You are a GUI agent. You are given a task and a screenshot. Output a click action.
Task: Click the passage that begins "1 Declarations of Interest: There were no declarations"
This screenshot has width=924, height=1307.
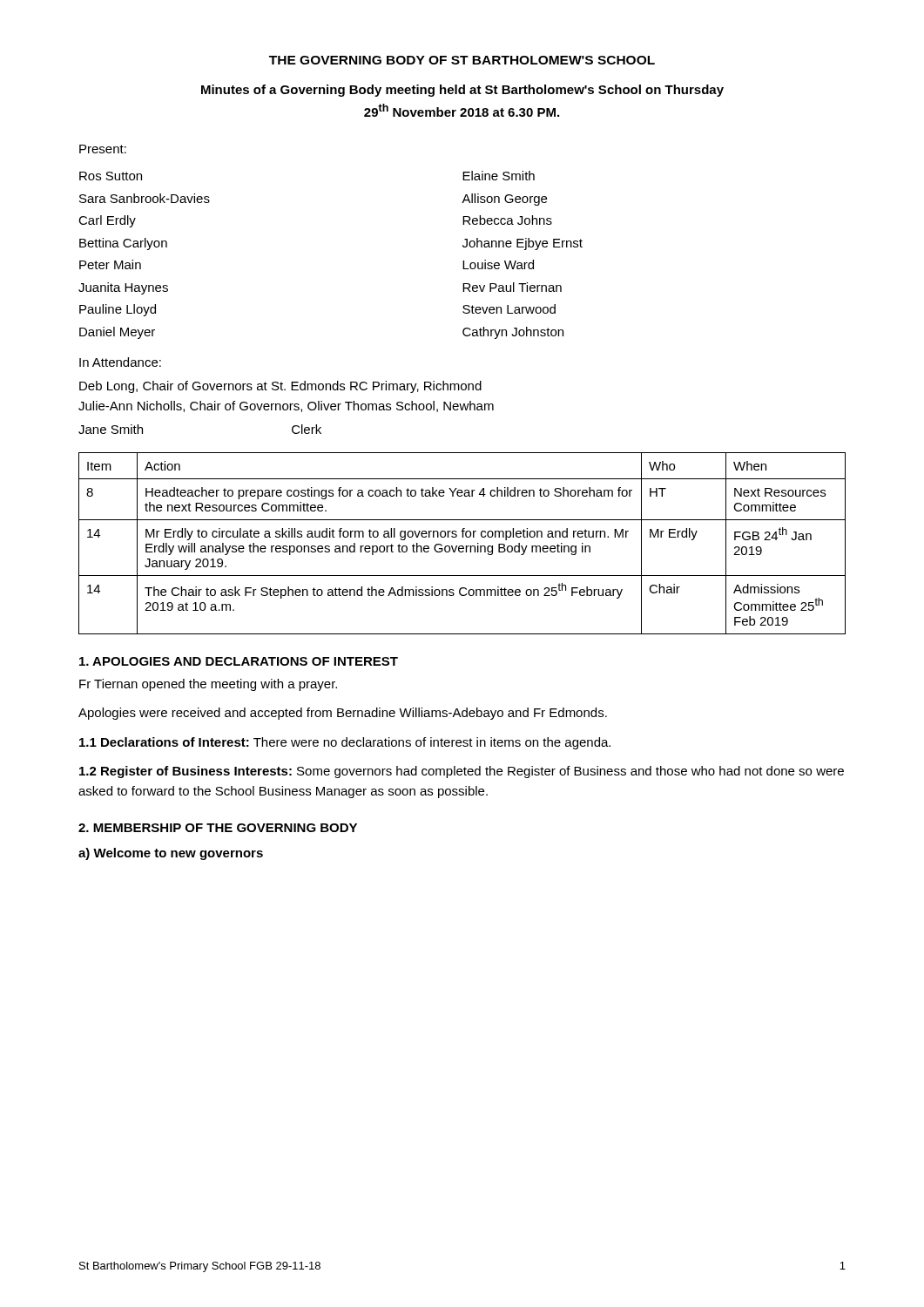coord(345,742)
